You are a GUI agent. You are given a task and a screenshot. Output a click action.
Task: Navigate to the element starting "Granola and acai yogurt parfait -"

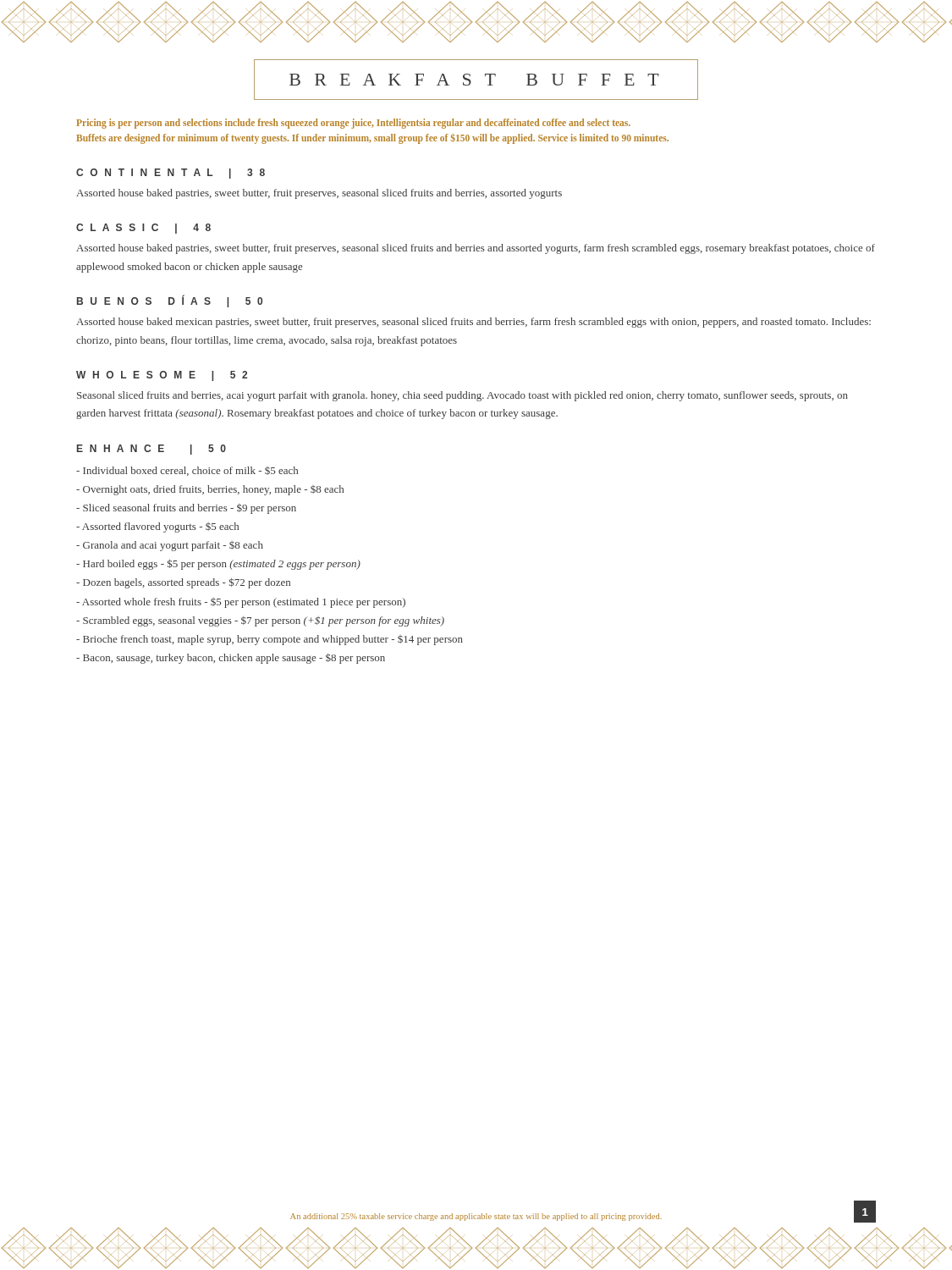click(x=170, y=545)
